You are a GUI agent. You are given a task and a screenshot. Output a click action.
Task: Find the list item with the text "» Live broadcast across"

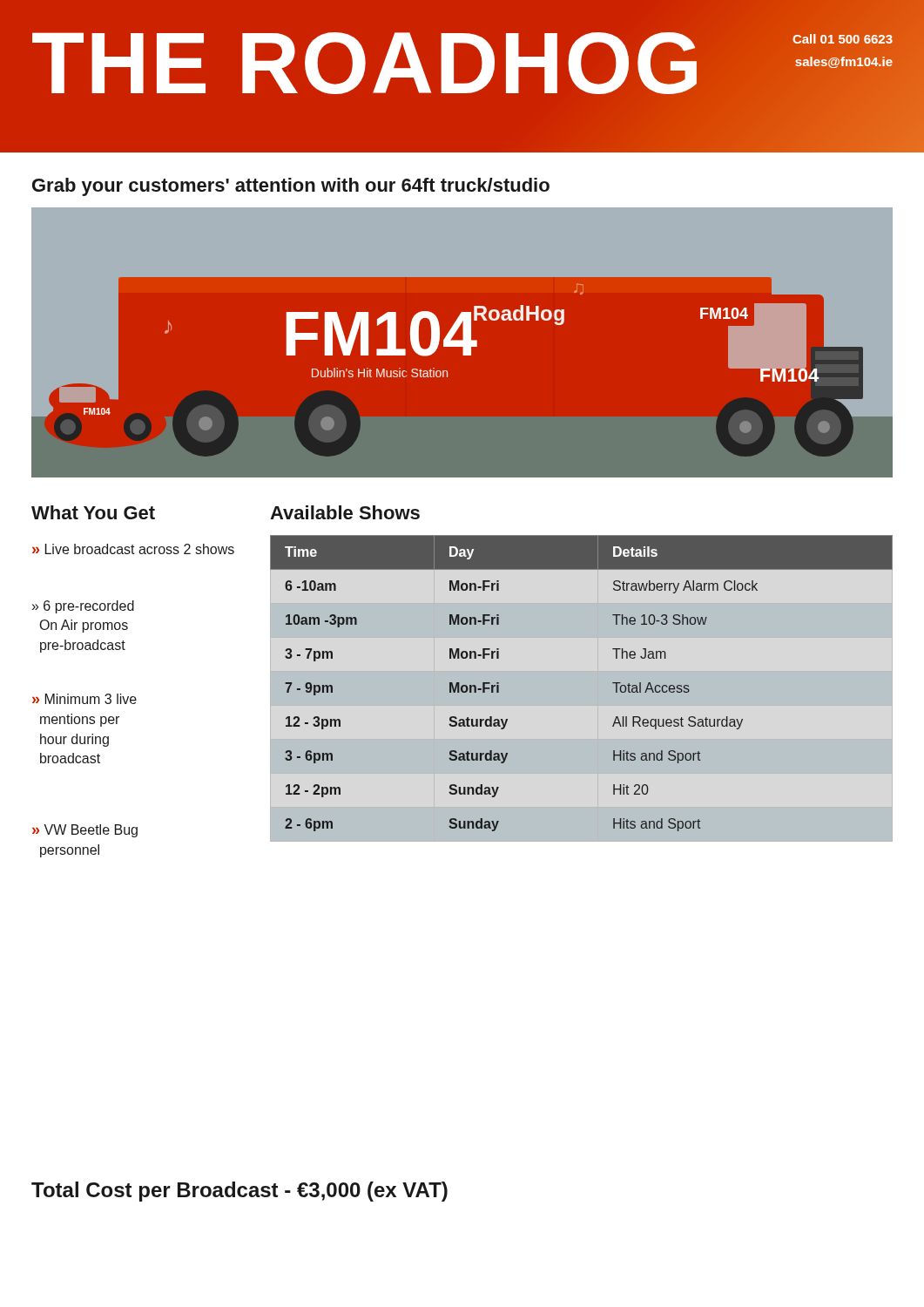point(133,549)
